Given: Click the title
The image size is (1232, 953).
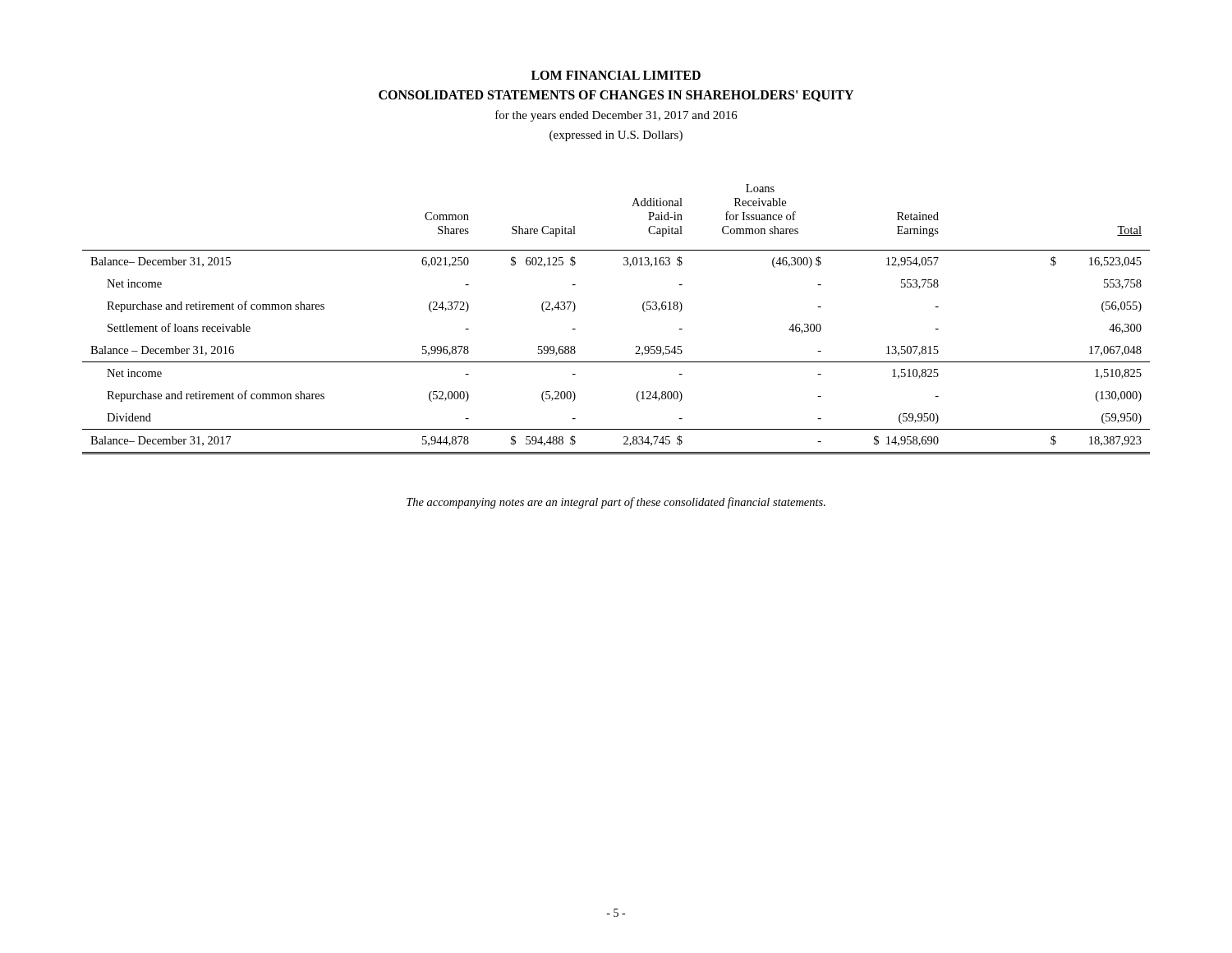Looking at the screenshot, I should (x=616, y=105).
